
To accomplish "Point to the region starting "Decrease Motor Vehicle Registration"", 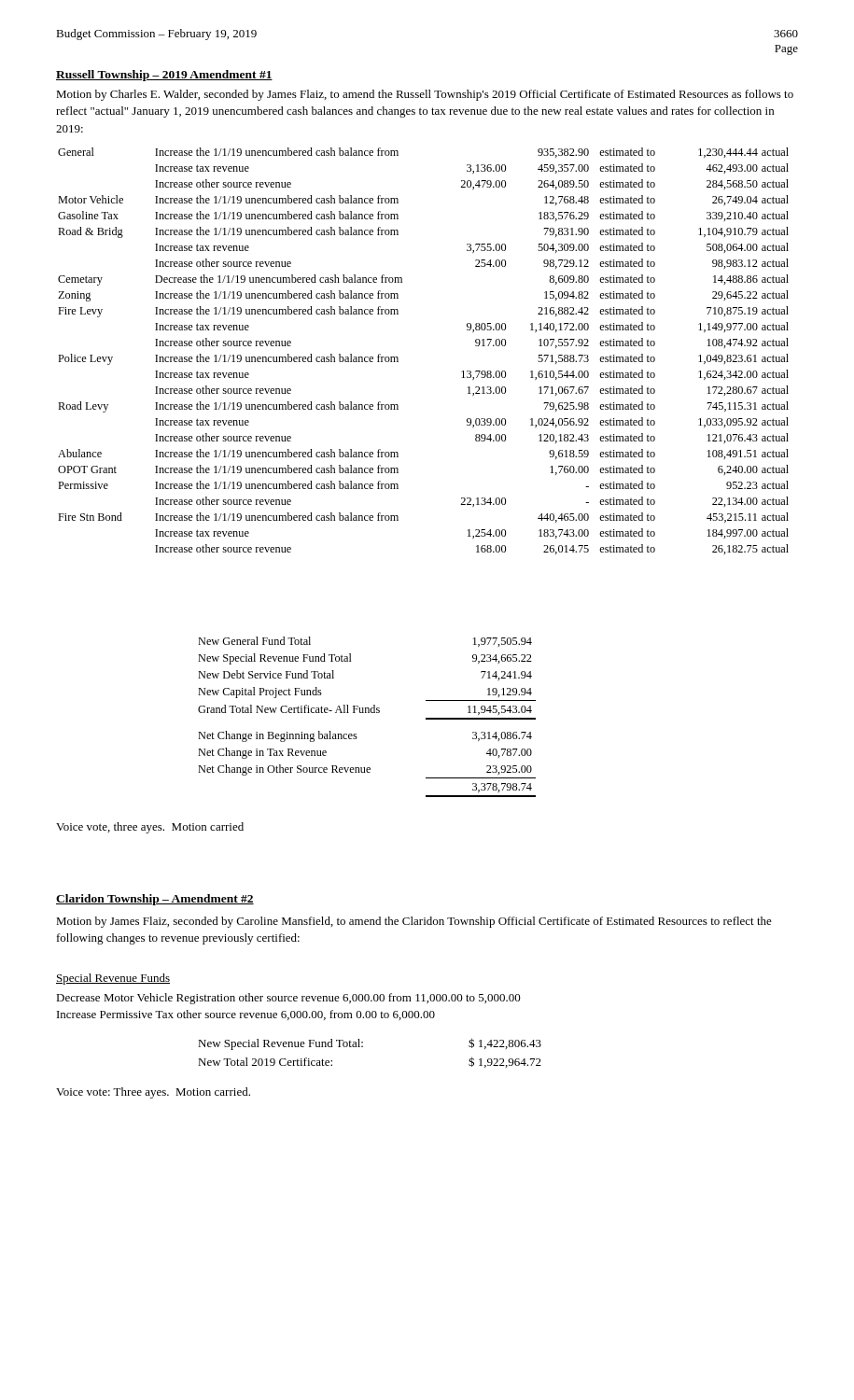I will point(288,1006).
